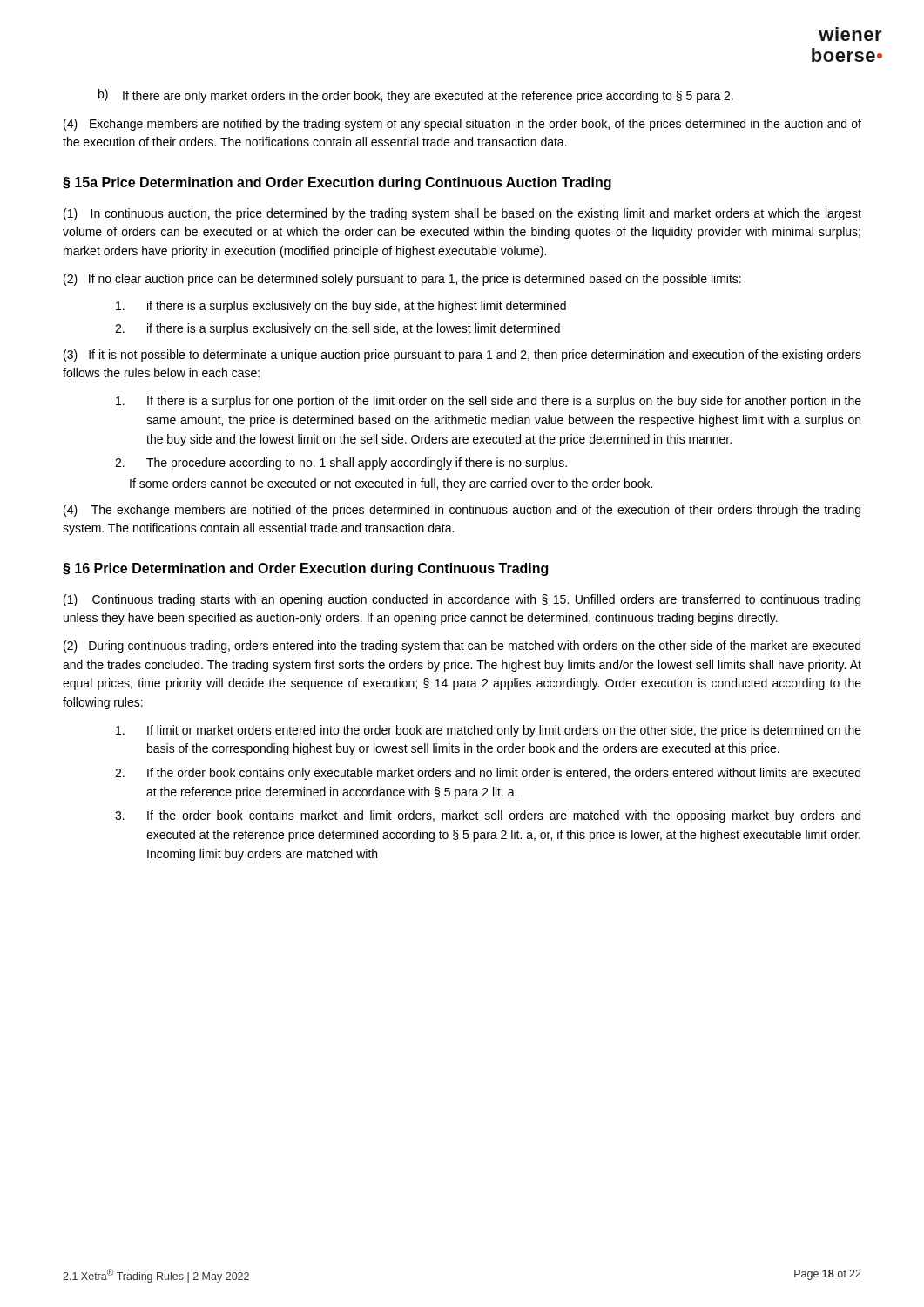Image resolution: width=924 pixels, height=1307 pixels.
Task: Find the text starting "§ 15a Price Determination and Order Execution"
Action: click(337, 183)
